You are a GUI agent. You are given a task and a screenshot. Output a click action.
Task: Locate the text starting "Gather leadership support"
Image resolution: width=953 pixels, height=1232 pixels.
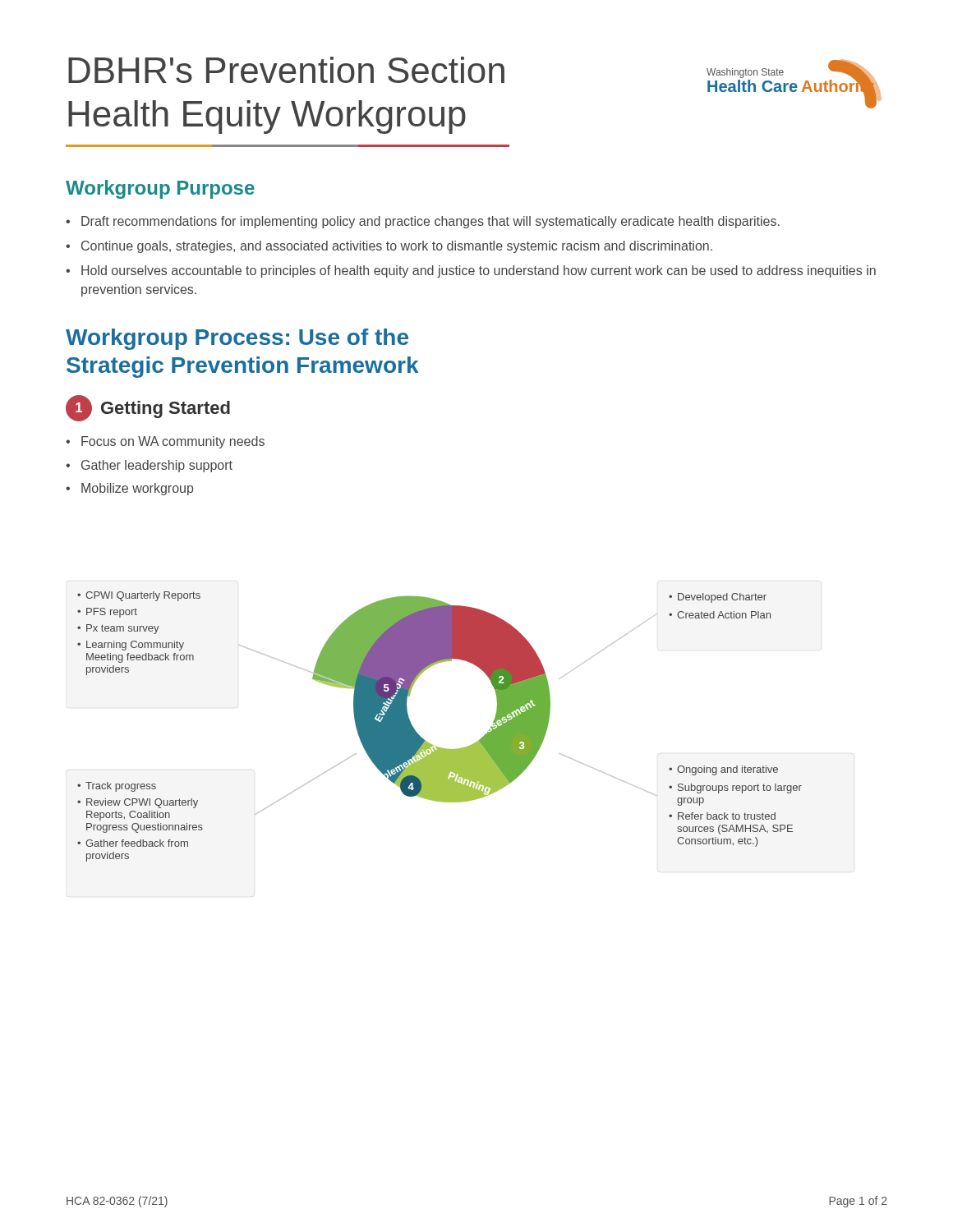tap(157, 465)
